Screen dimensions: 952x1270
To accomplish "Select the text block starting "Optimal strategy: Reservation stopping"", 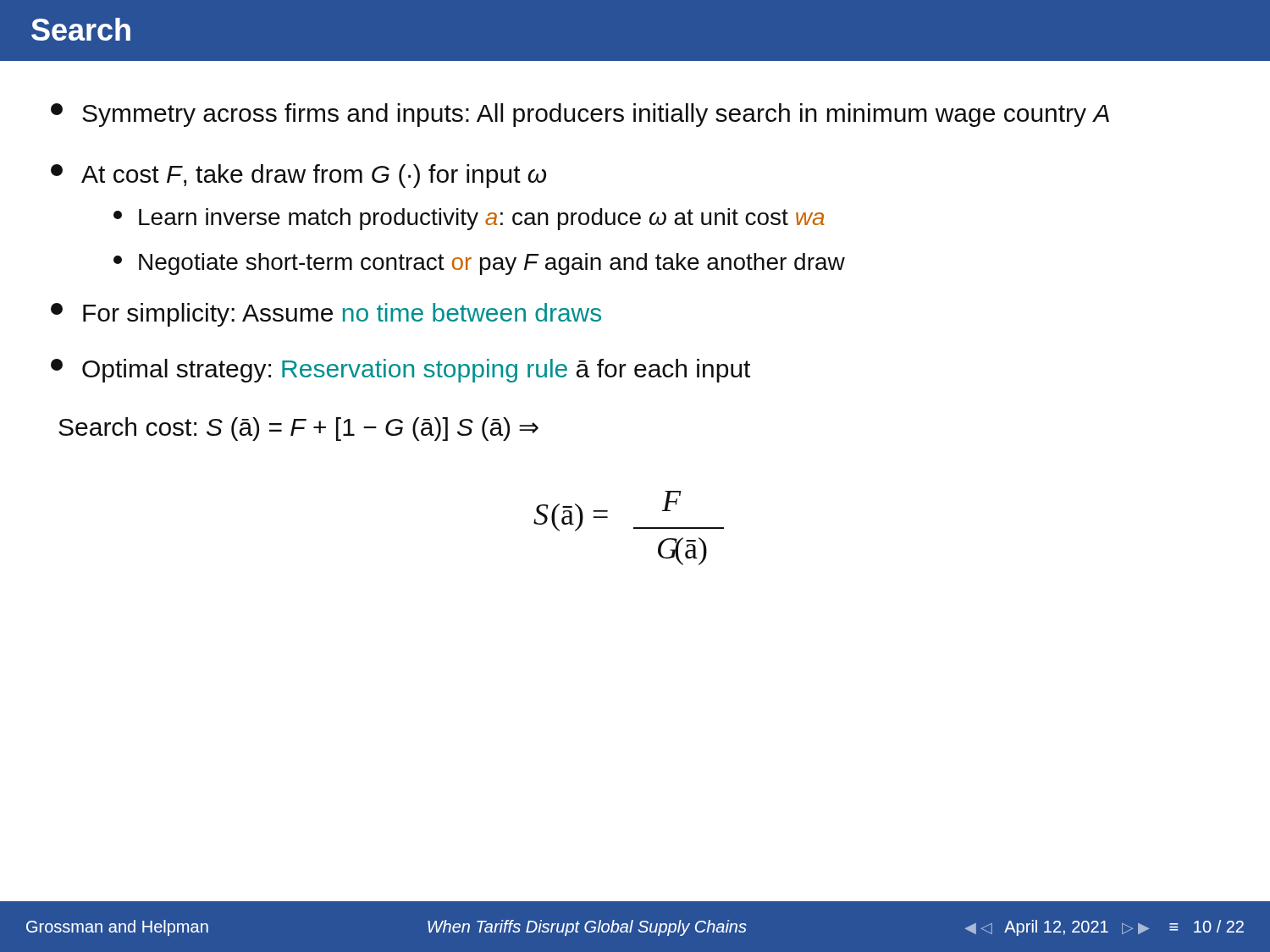I will click(x=401, y=368).
